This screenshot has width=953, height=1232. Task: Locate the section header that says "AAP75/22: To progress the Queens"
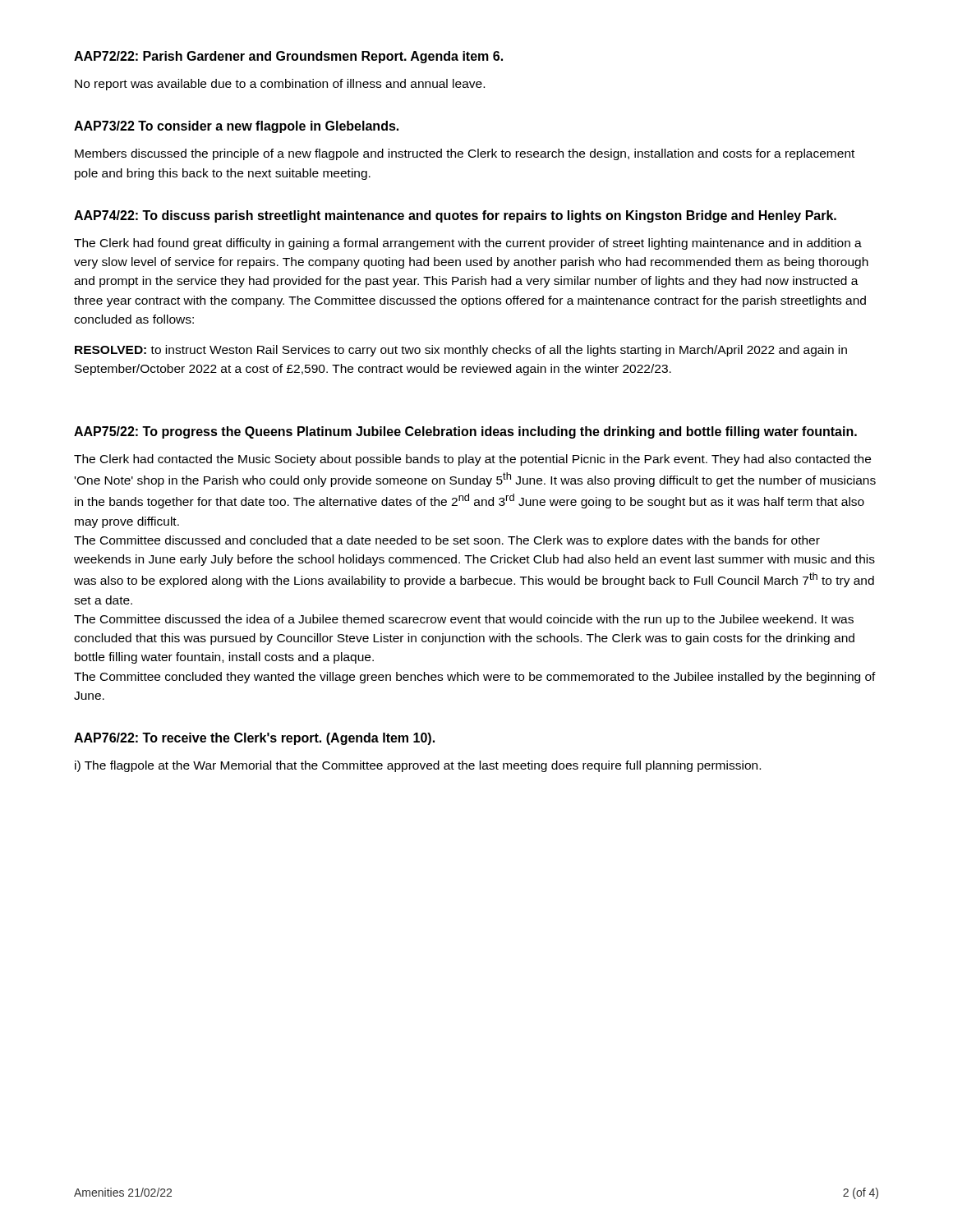466,431
